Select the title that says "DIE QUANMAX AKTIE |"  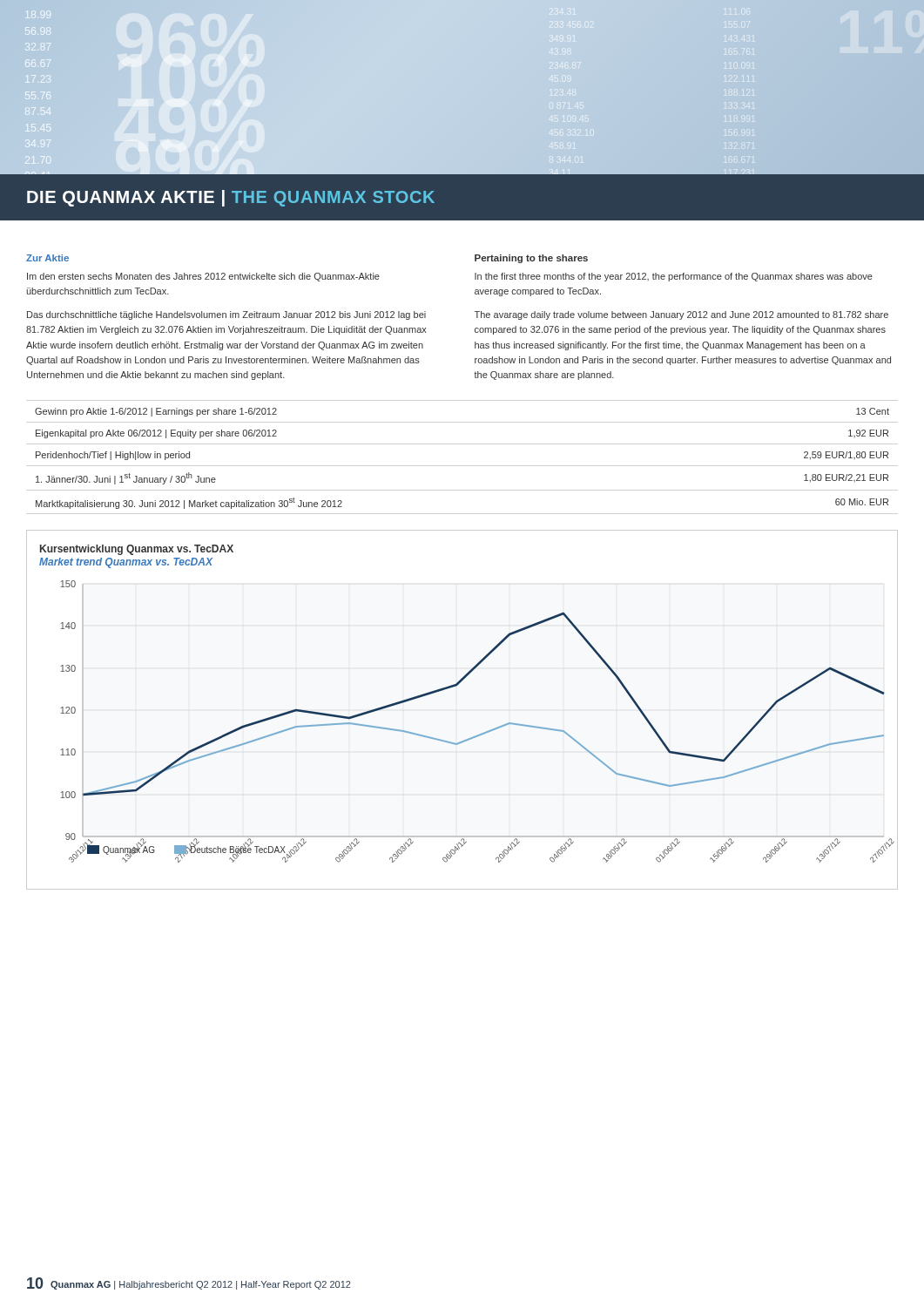point(231,197)
